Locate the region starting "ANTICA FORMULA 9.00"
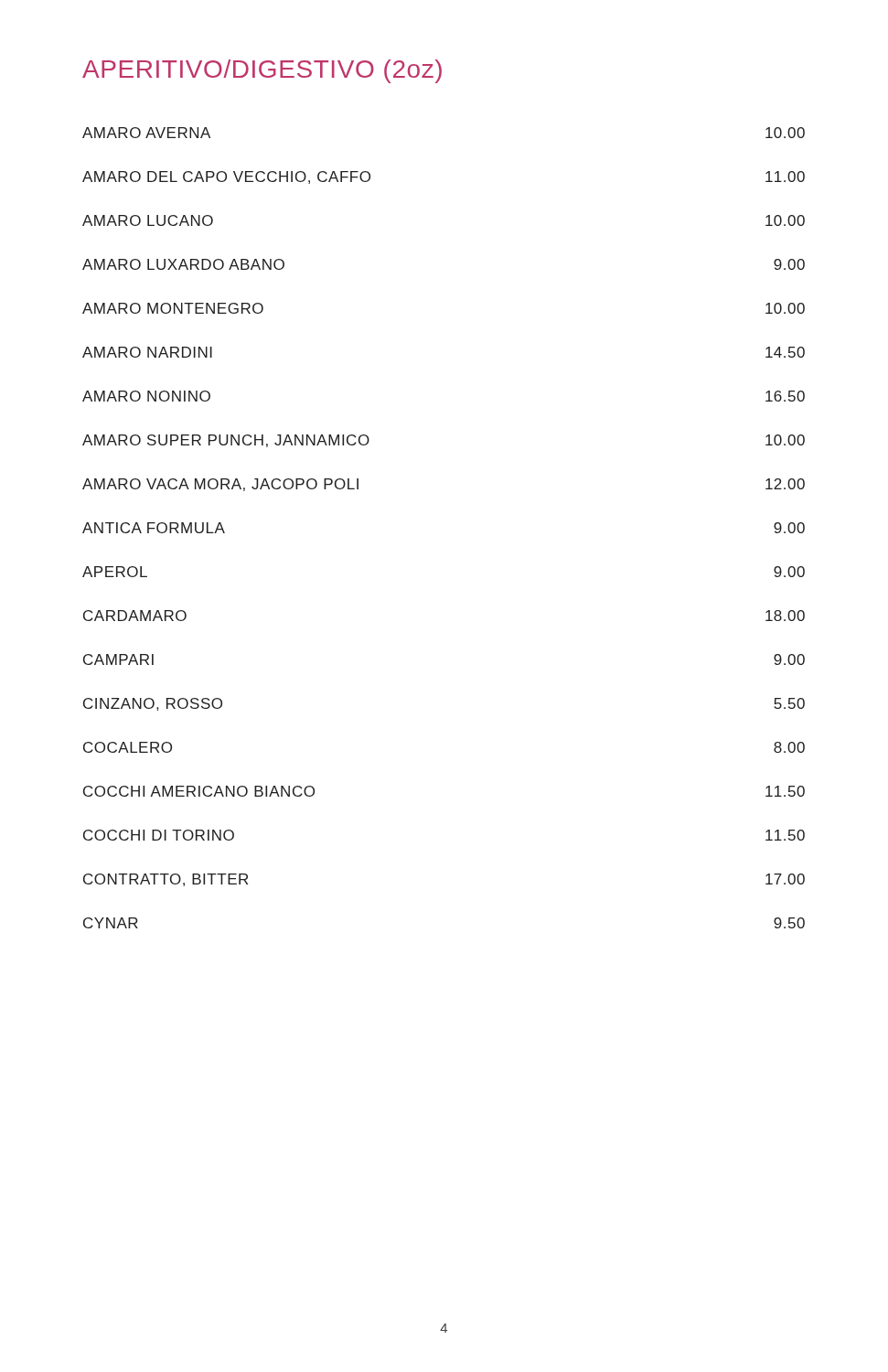 coord(151,528)
